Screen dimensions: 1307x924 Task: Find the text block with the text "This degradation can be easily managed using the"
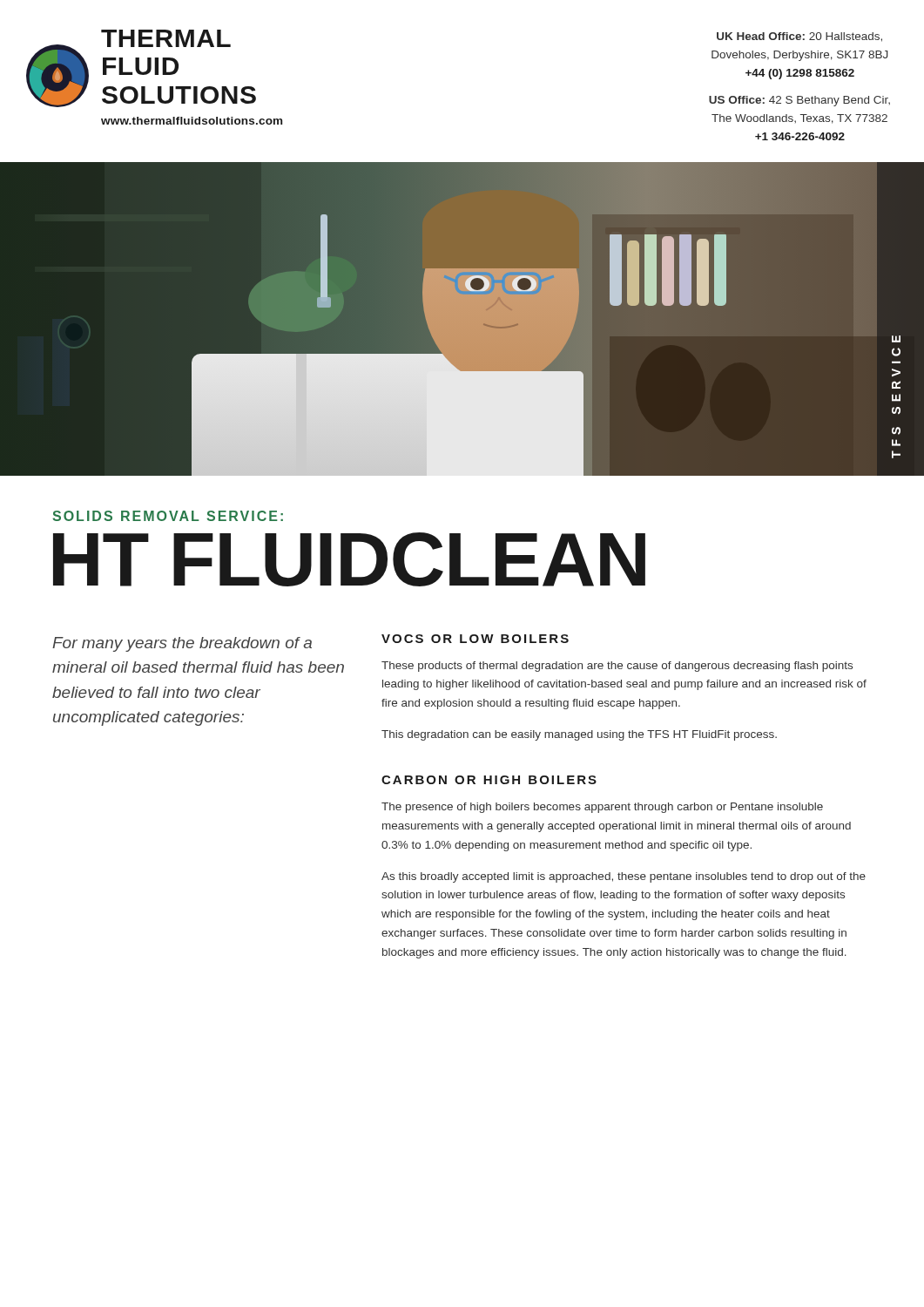point(580,734)
